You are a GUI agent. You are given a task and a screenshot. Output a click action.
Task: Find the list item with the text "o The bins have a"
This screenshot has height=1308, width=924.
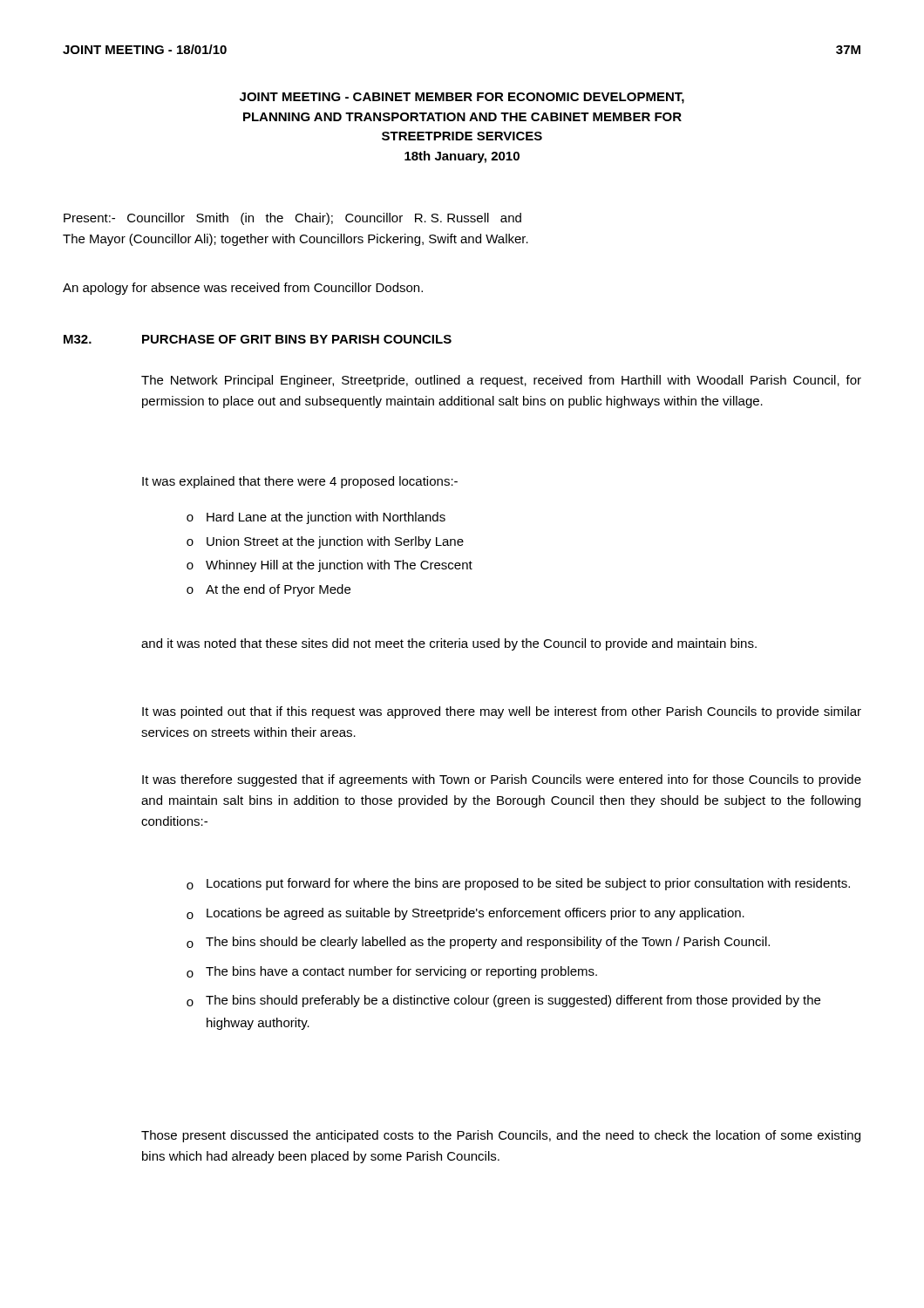[x=386, y=972]
